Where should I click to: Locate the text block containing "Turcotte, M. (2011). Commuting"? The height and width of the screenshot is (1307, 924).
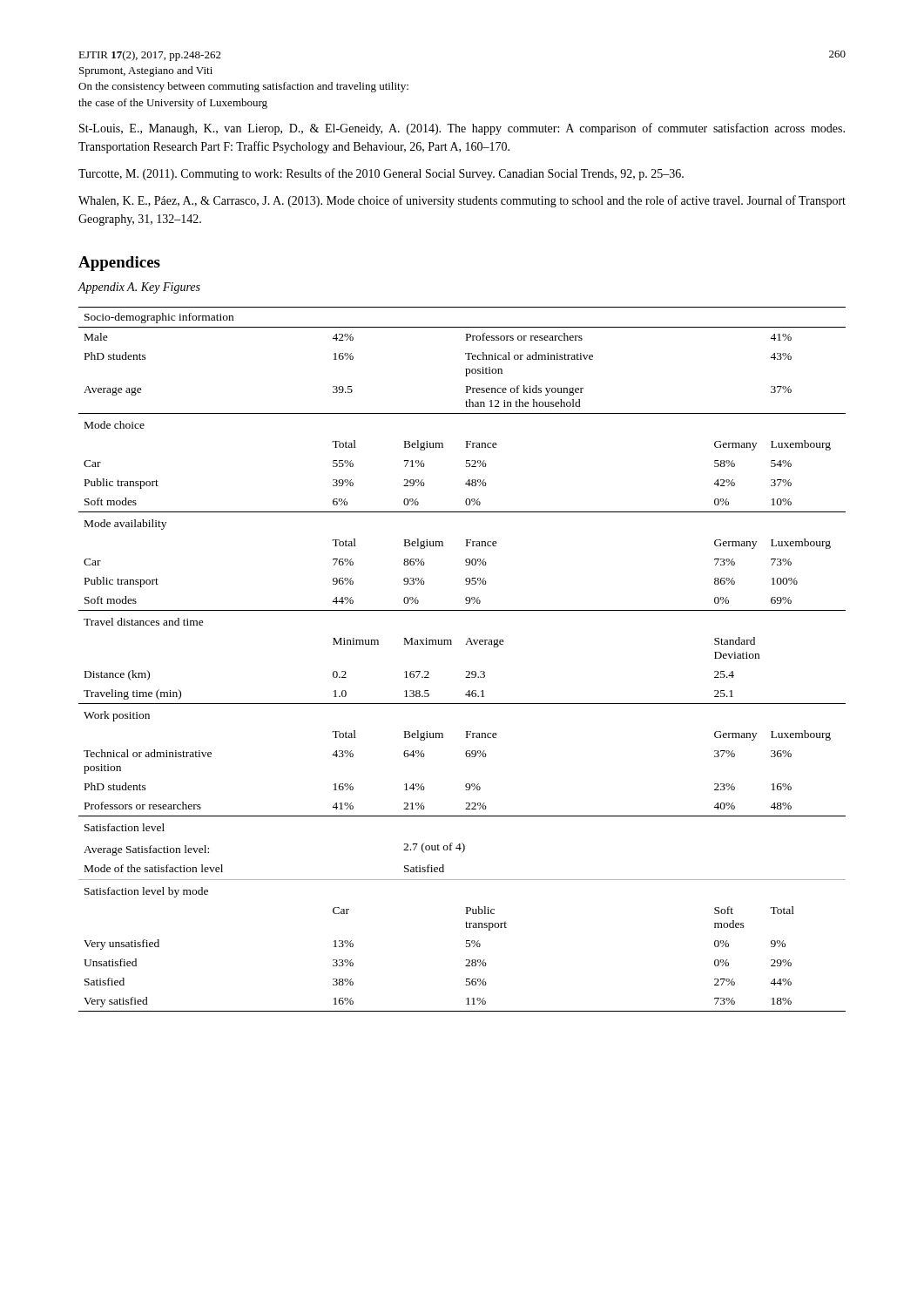381,174
